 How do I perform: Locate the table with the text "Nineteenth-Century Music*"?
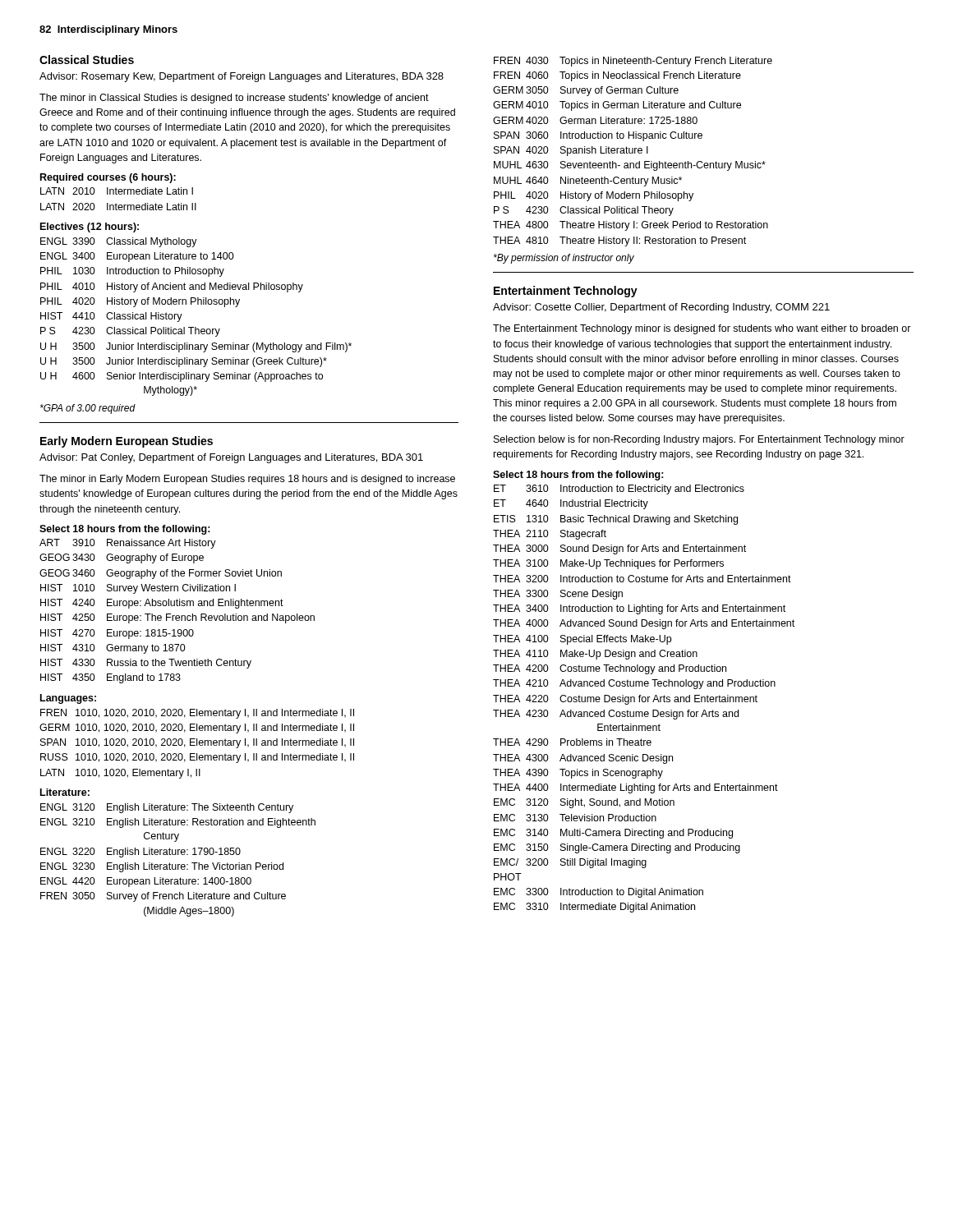(703, 151)
